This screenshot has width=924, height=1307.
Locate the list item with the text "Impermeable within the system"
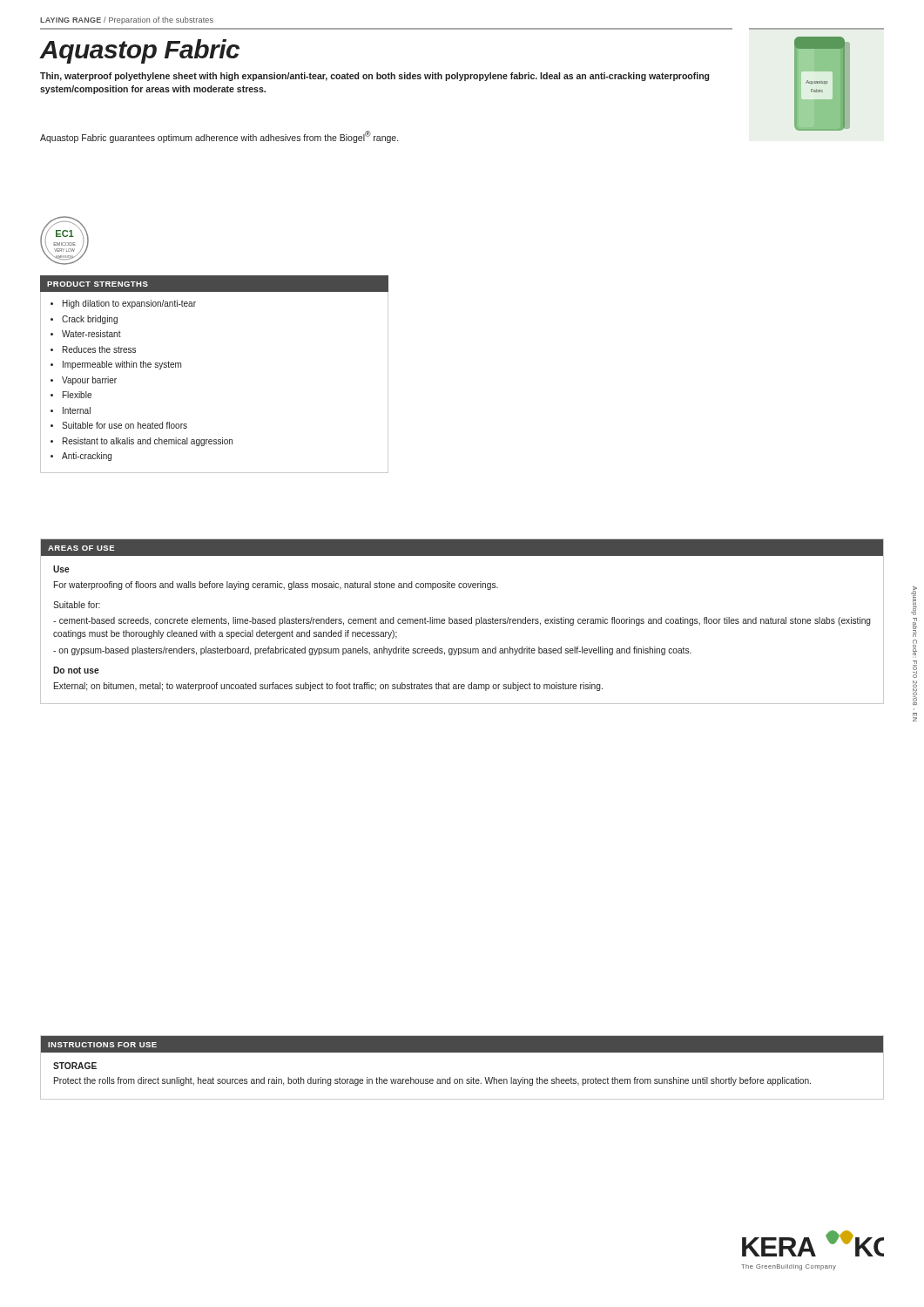tap(122, 365)
